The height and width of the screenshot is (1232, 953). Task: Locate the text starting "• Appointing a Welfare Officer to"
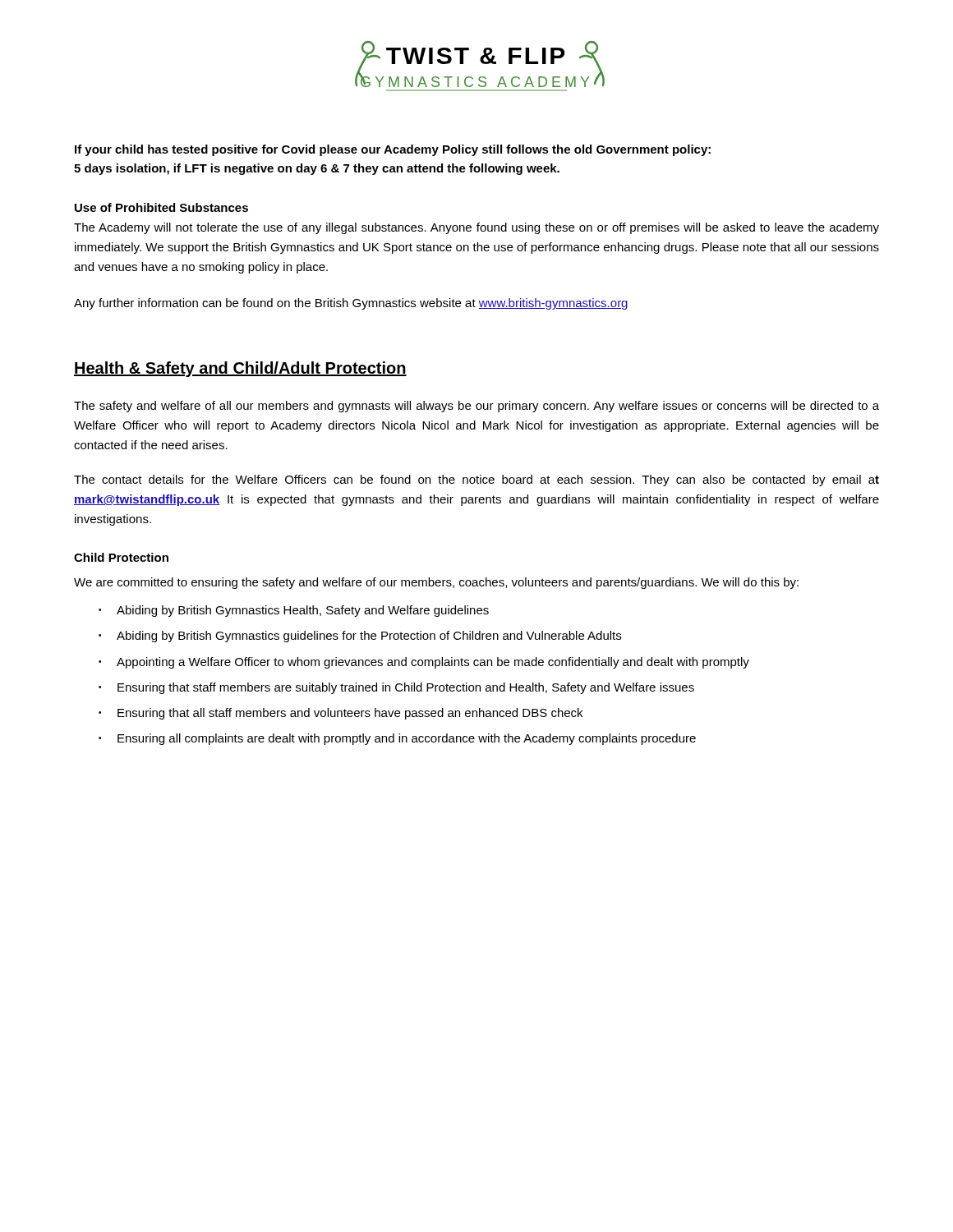tap(489, 661)
